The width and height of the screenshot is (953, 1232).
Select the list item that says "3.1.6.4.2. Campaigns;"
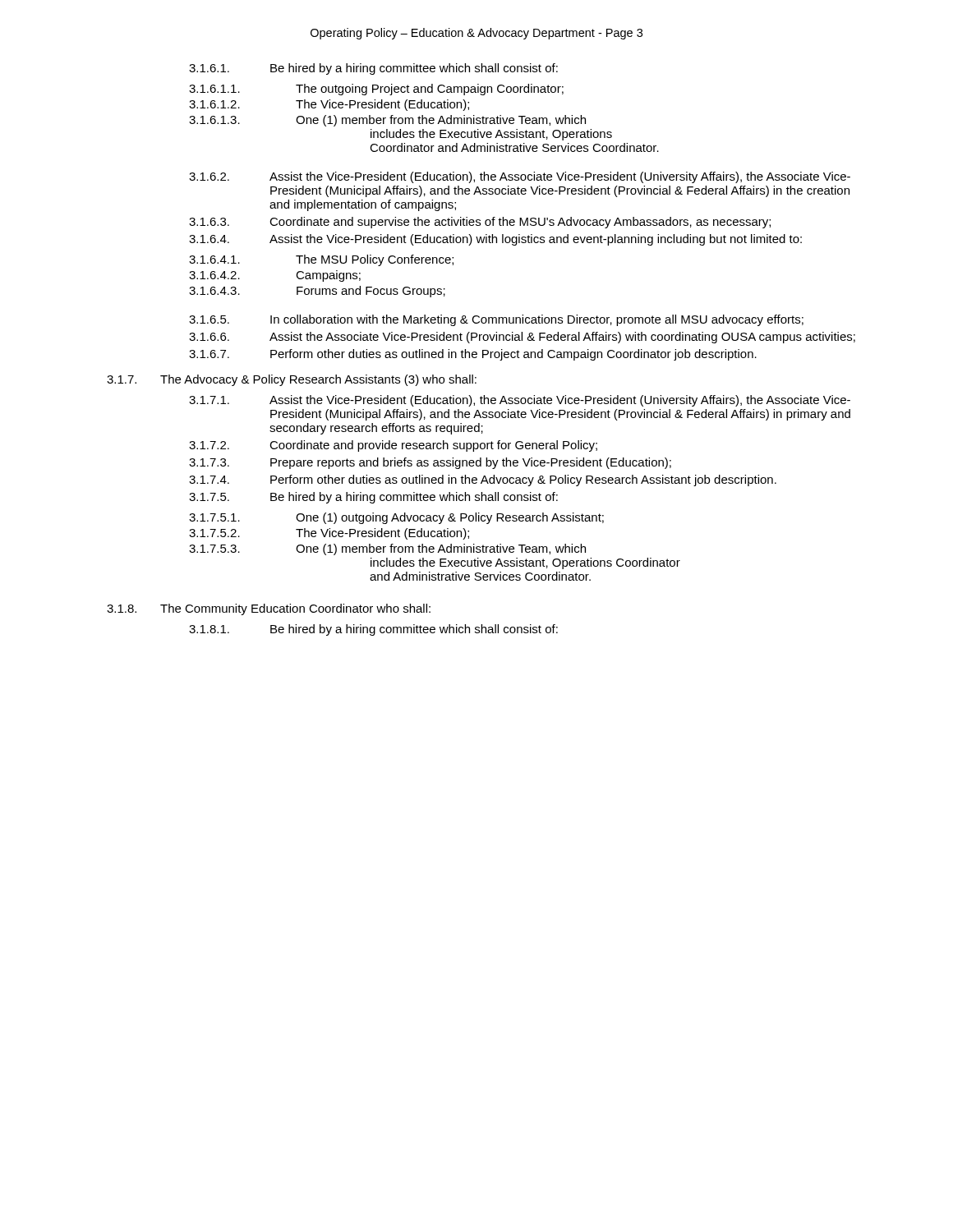tap(212, 275)
